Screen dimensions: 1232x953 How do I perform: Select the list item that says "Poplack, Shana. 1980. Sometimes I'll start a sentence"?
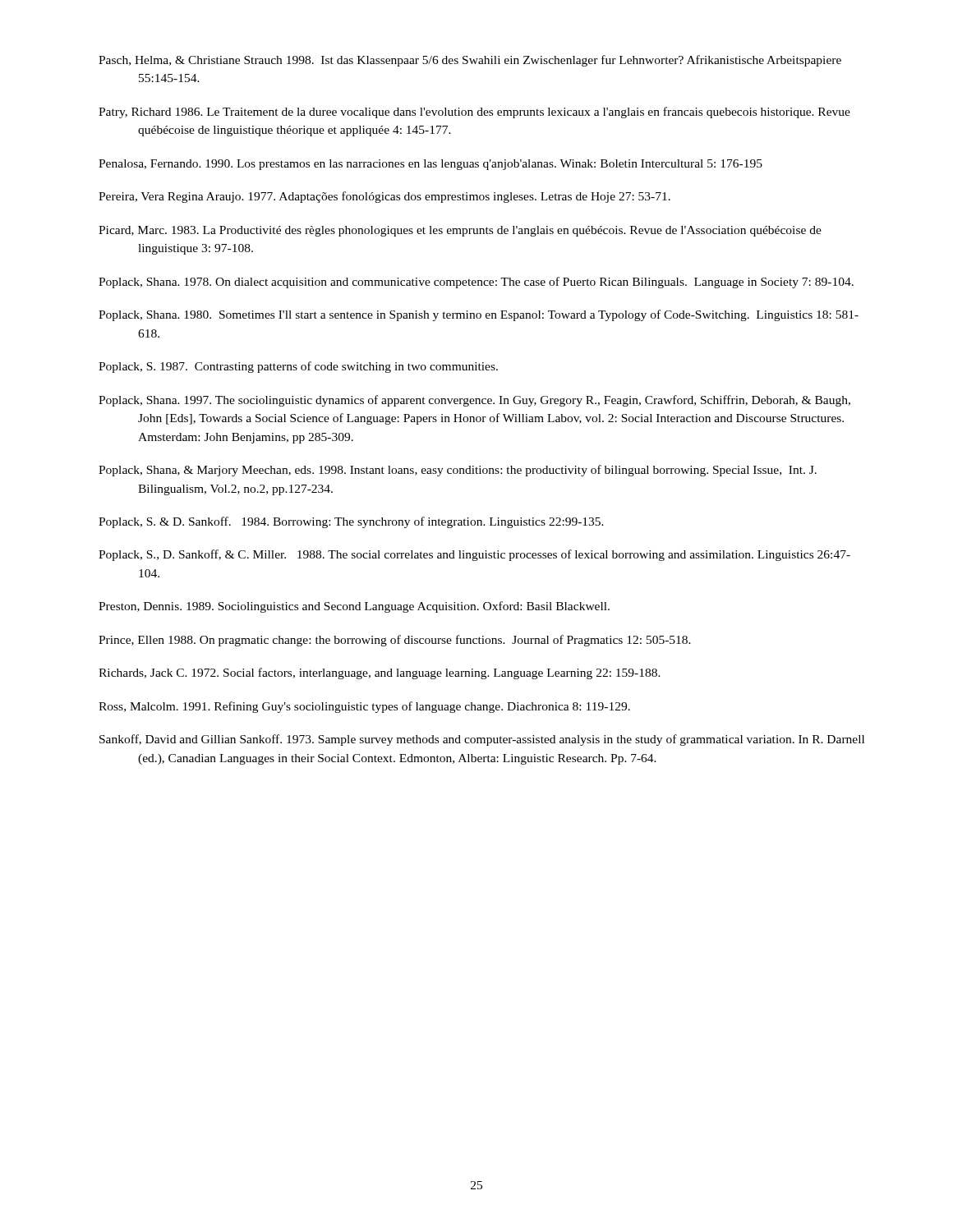(479, 324)
